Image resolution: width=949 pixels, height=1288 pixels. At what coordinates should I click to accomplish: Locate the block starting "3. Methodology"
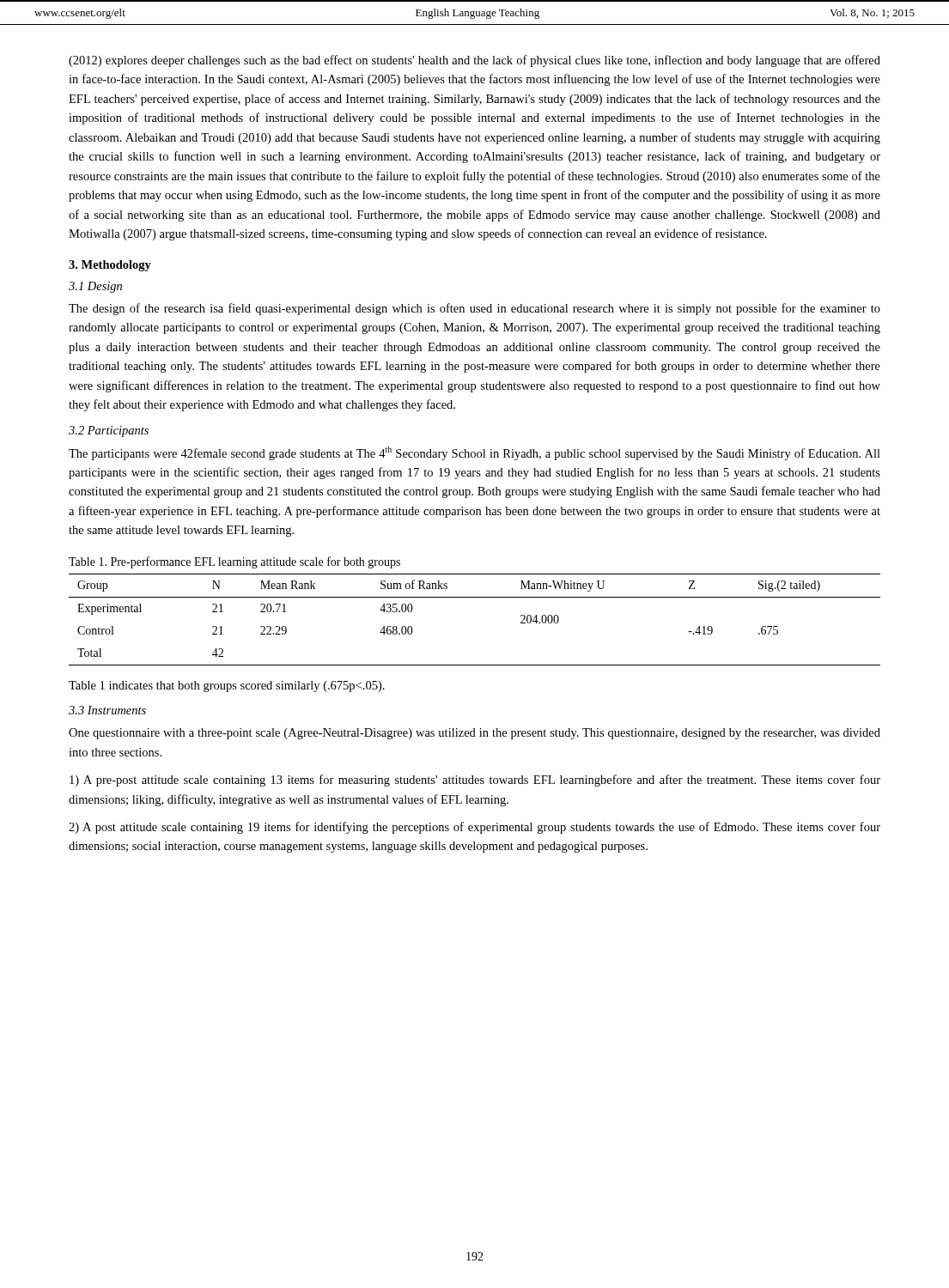tap(110, 264)
